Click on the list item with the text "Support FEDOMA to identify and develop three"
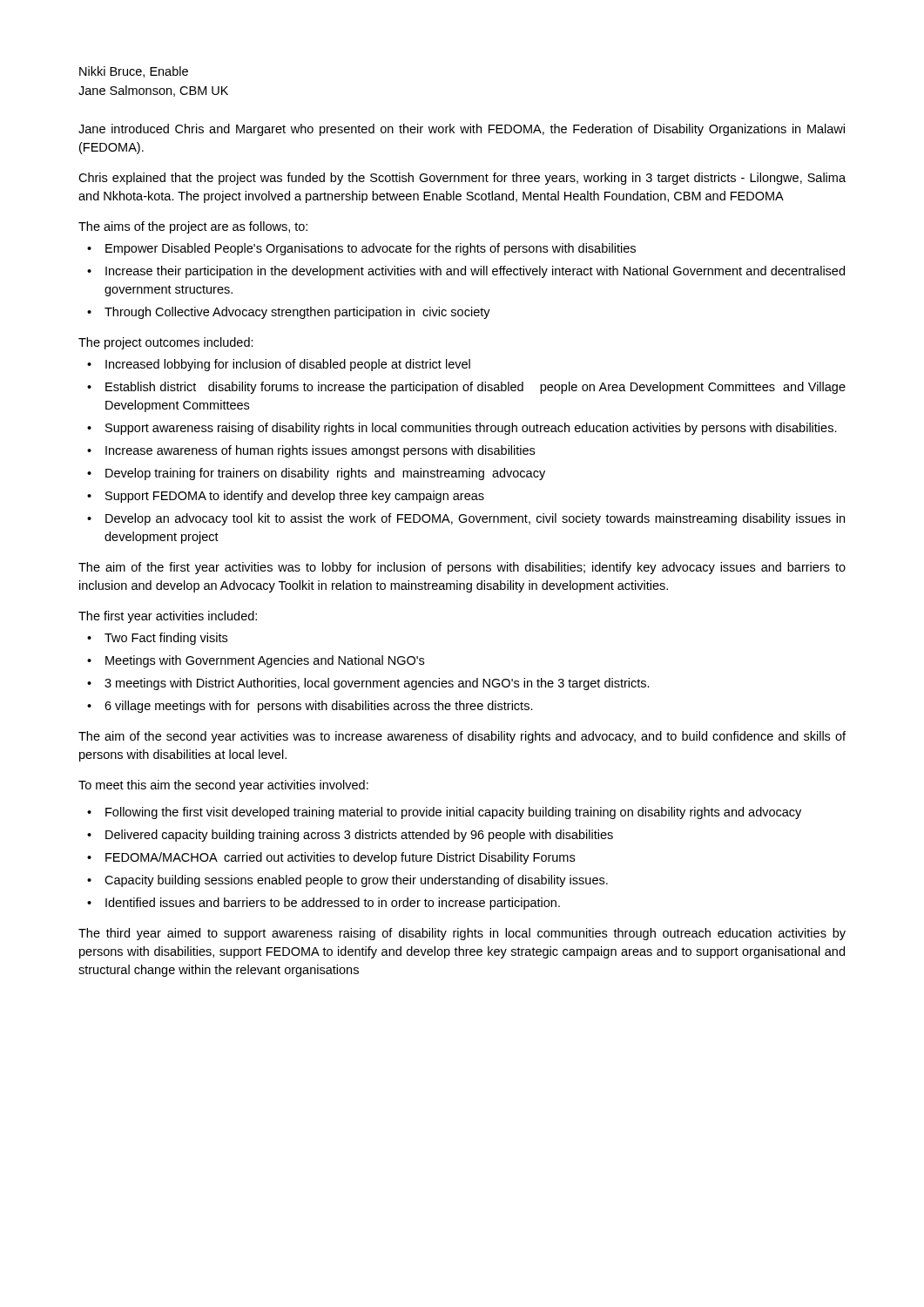This screenshot has height=1307, width=924. [x=294, y=496]
